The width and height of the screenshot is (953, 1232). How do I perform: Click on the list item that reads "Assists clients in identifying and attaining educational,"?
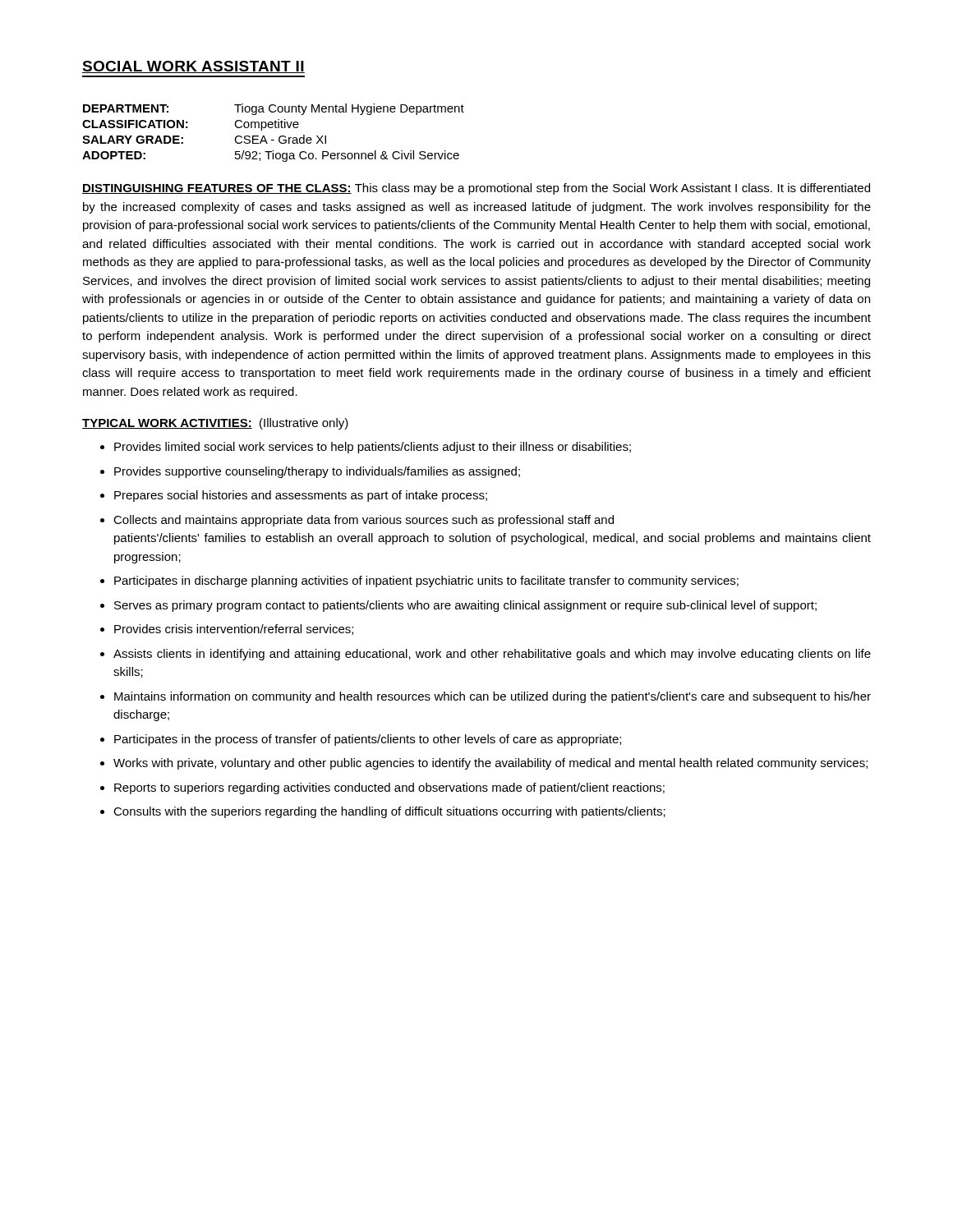492,662
